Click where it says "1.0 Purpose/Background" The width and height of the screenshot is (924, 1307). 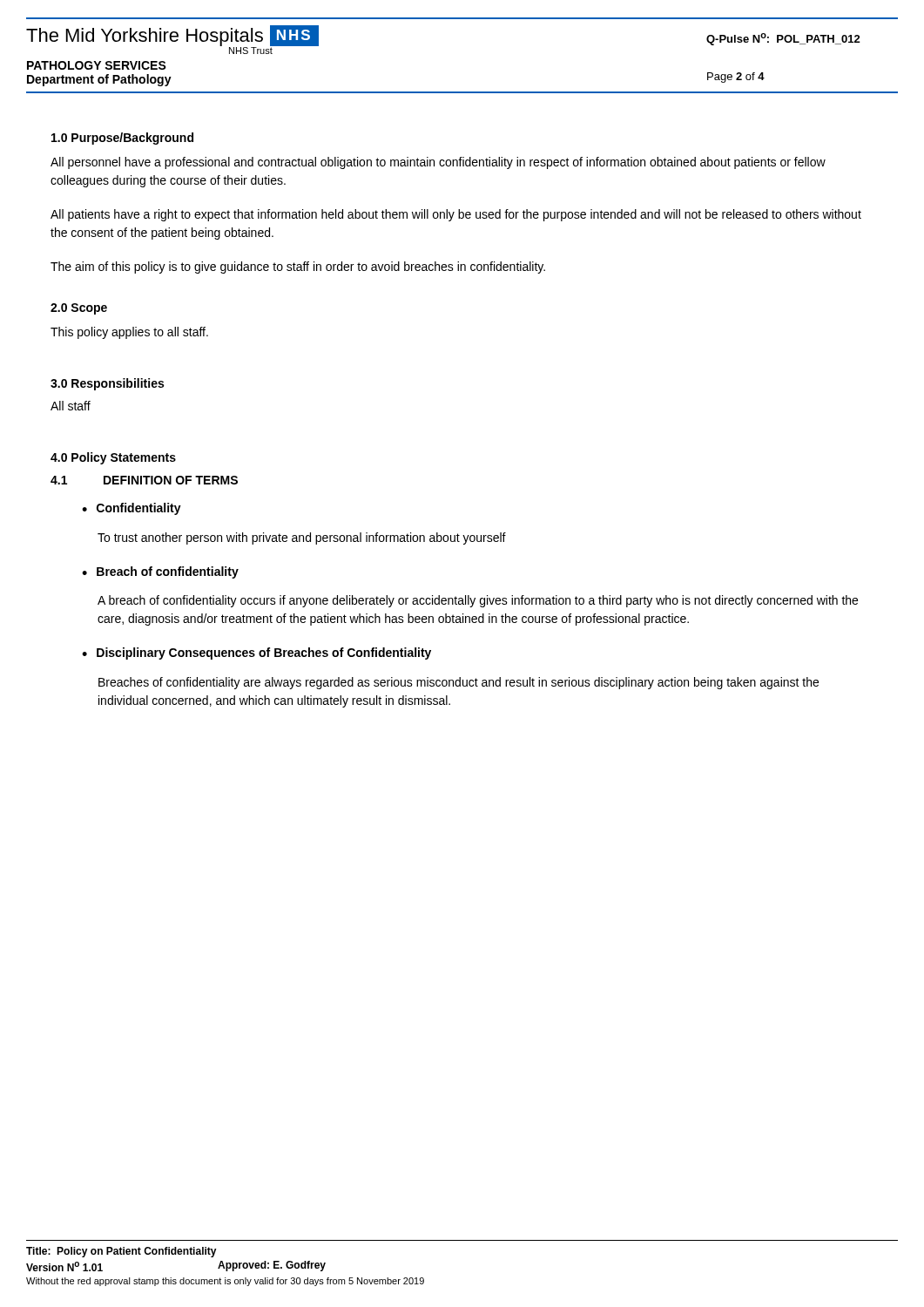[122, 138]
